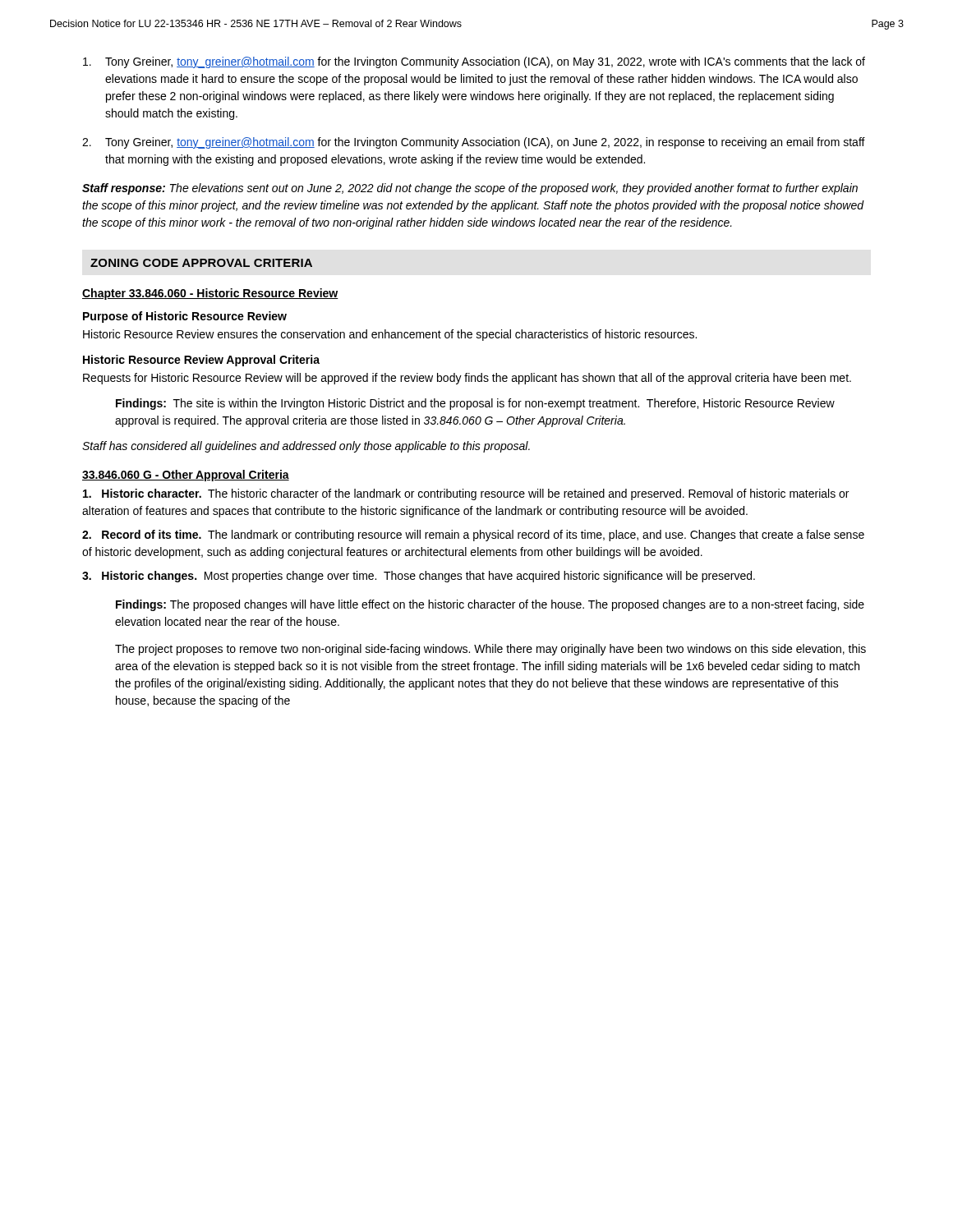Locate the text block with the text "Historic Resource Review ensures"
Viewport: 953px width, 1232px height.
[390, 334]
